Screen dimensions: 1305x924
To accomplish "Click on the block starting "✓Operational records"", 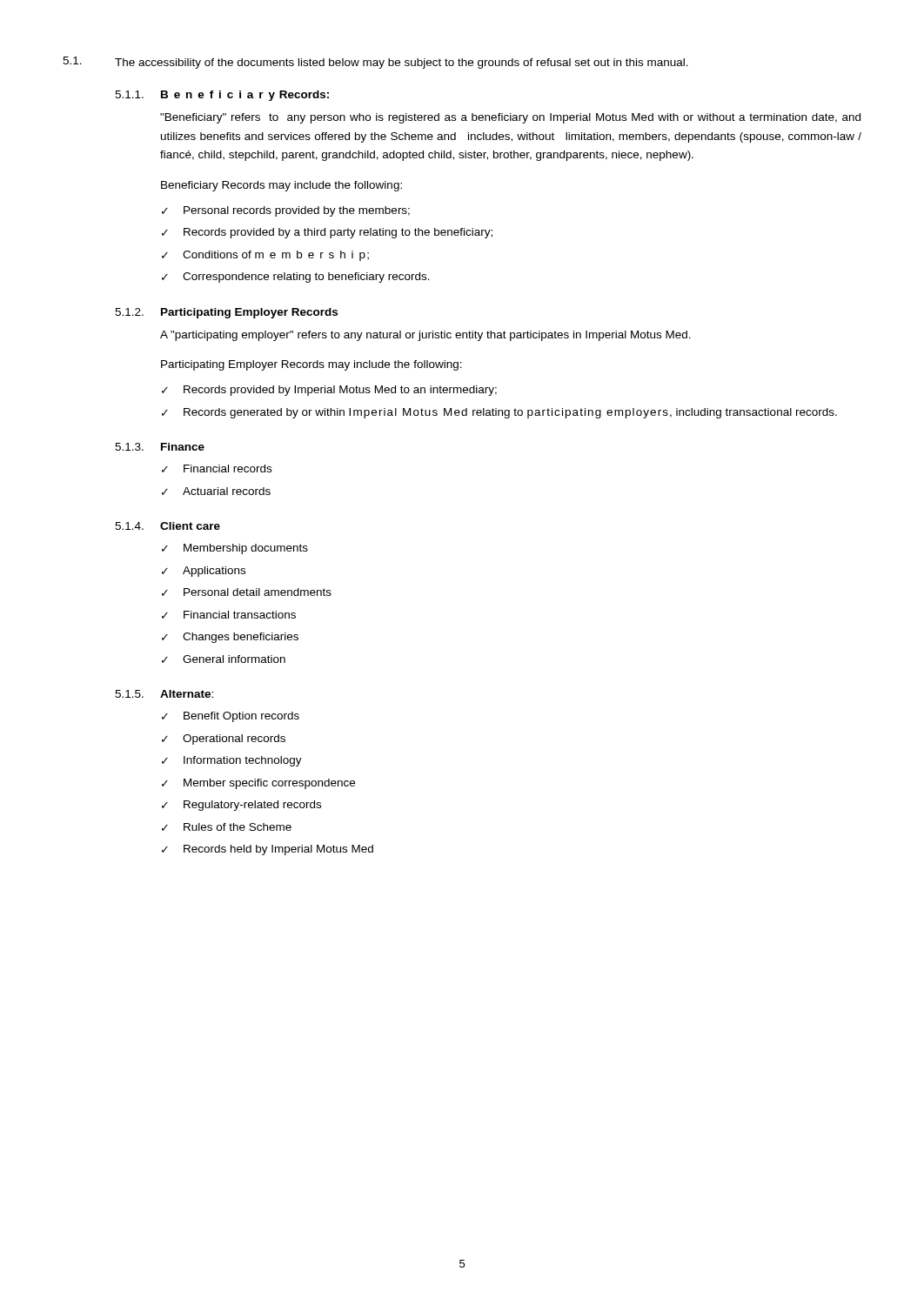I will point(224,740).
